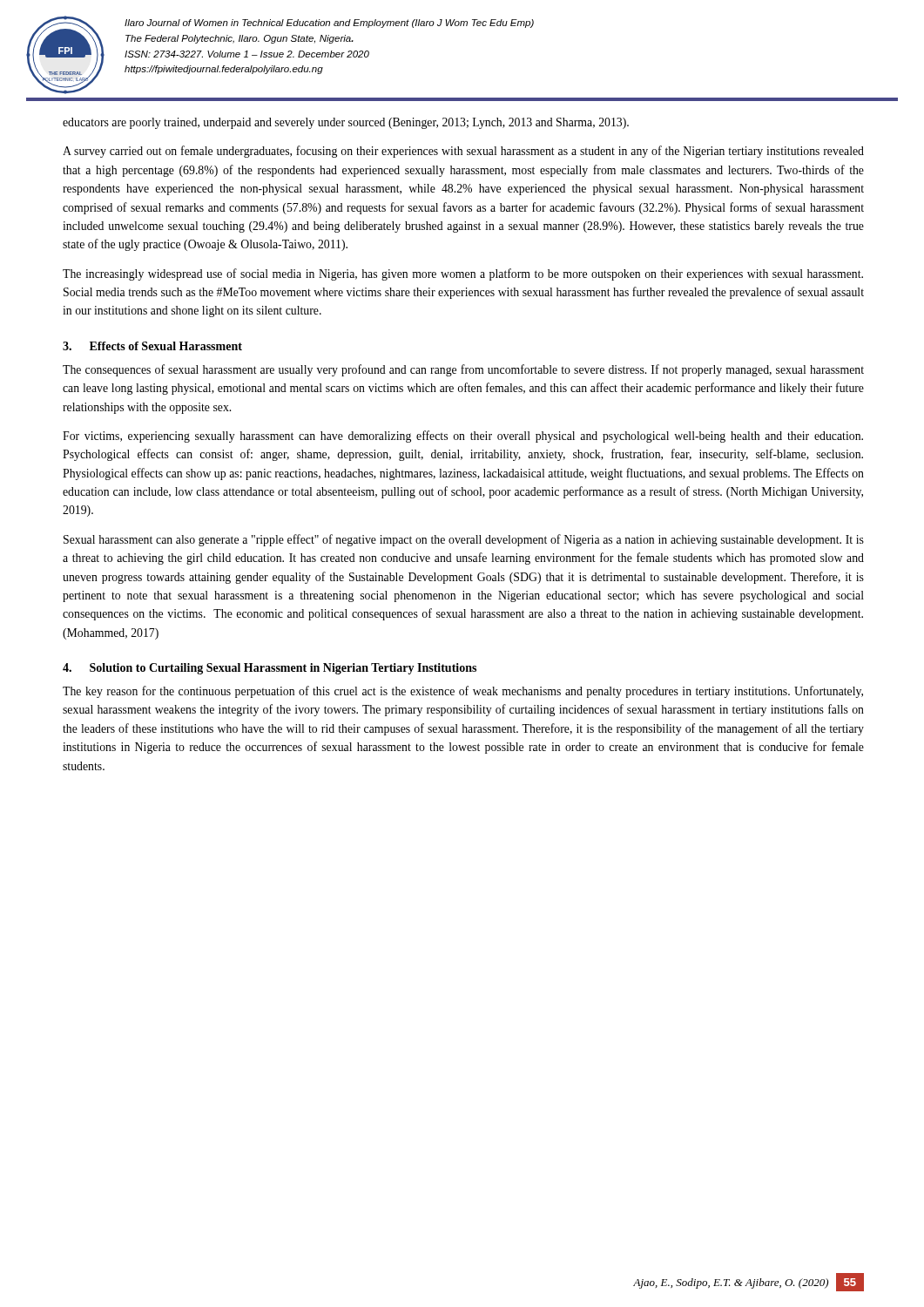The width and height of the screenshot is (924, 1307).
Task: Select the region starting "Sexual harassment can also generate"
Action: pos(463,586)
